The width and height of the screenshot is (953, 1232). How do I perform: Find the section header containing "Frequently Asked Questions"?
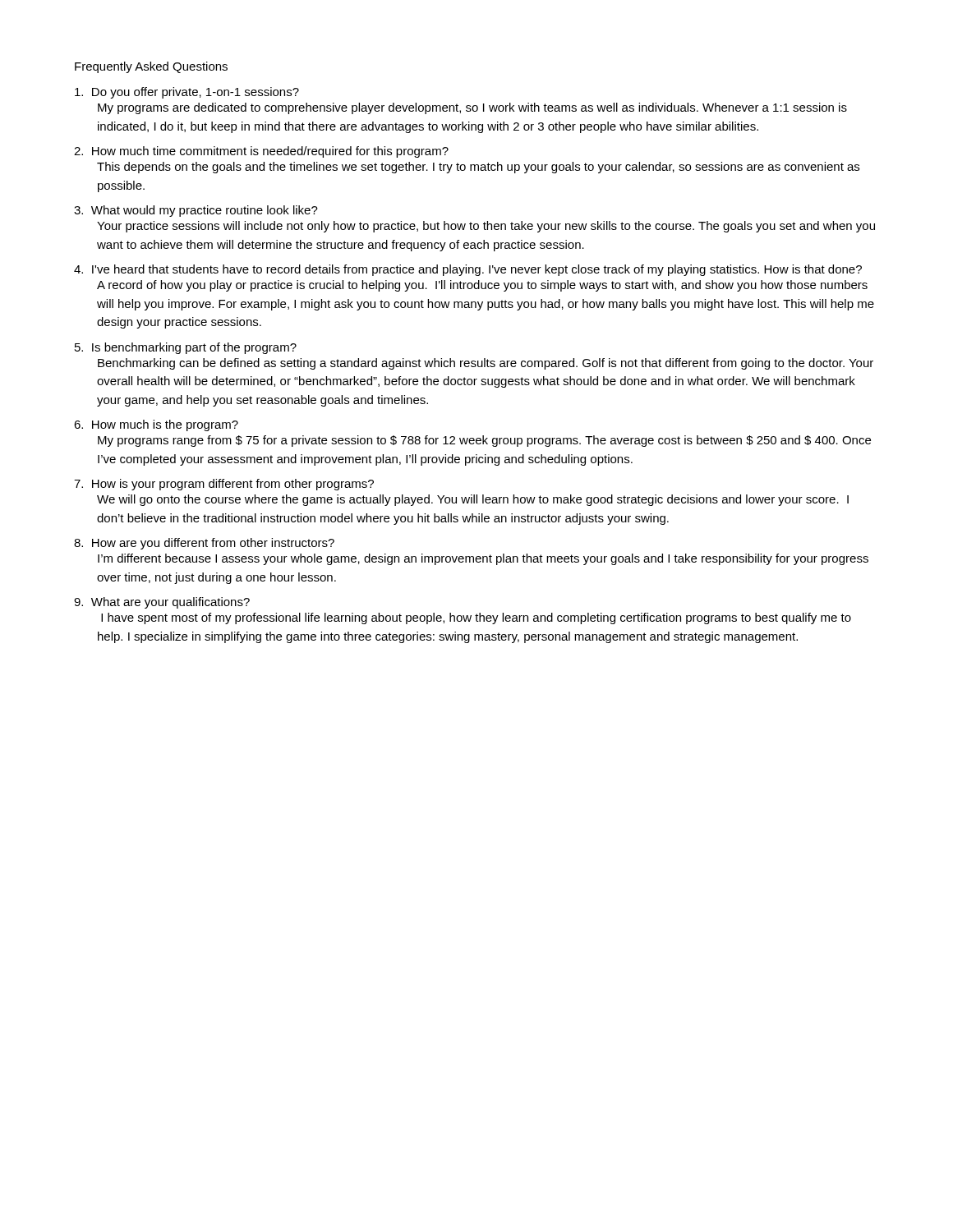click(x=151, y=66)
